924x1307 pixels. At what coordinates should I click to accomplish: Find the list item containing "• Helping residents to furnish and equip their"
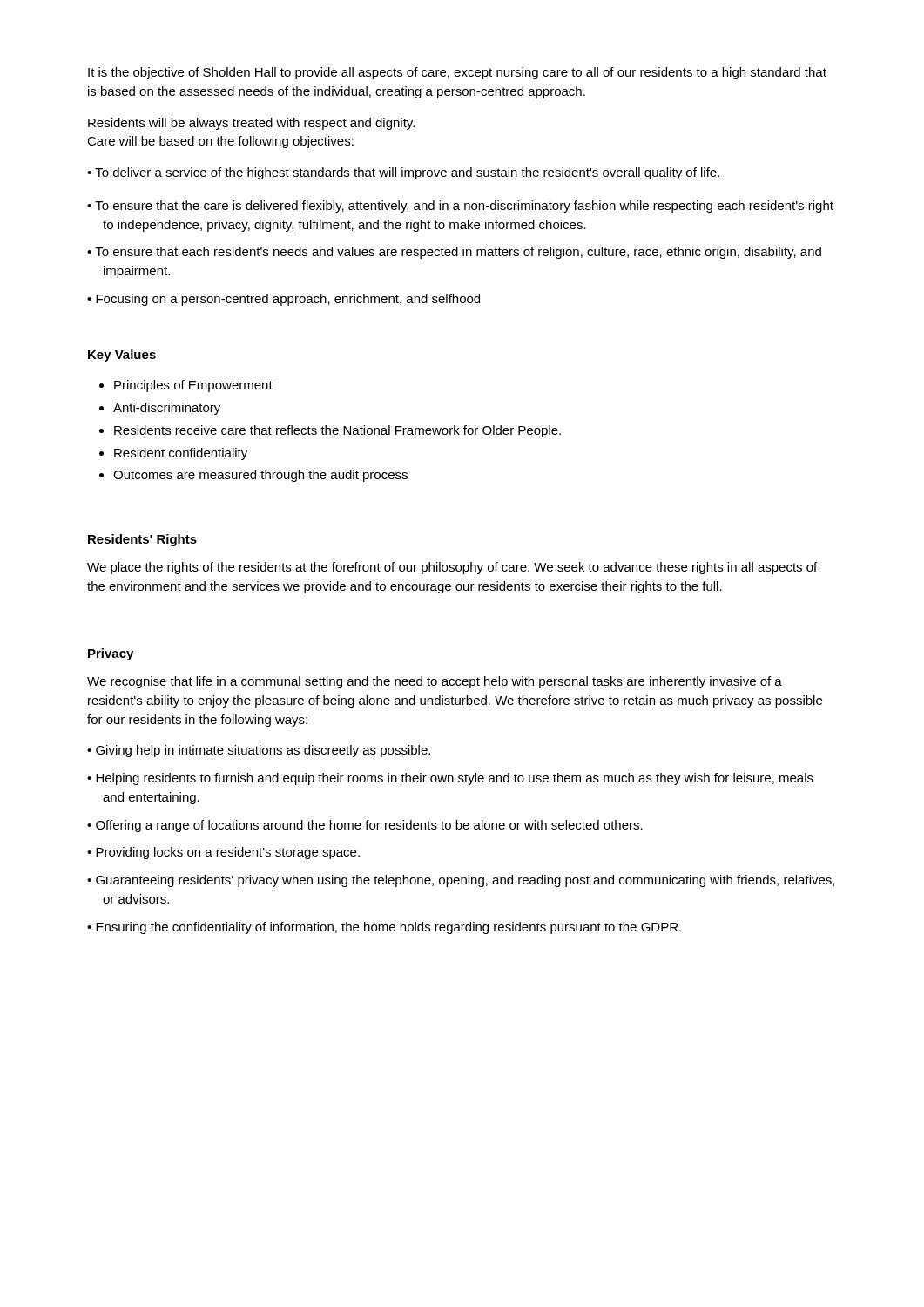tap(462, 787)
